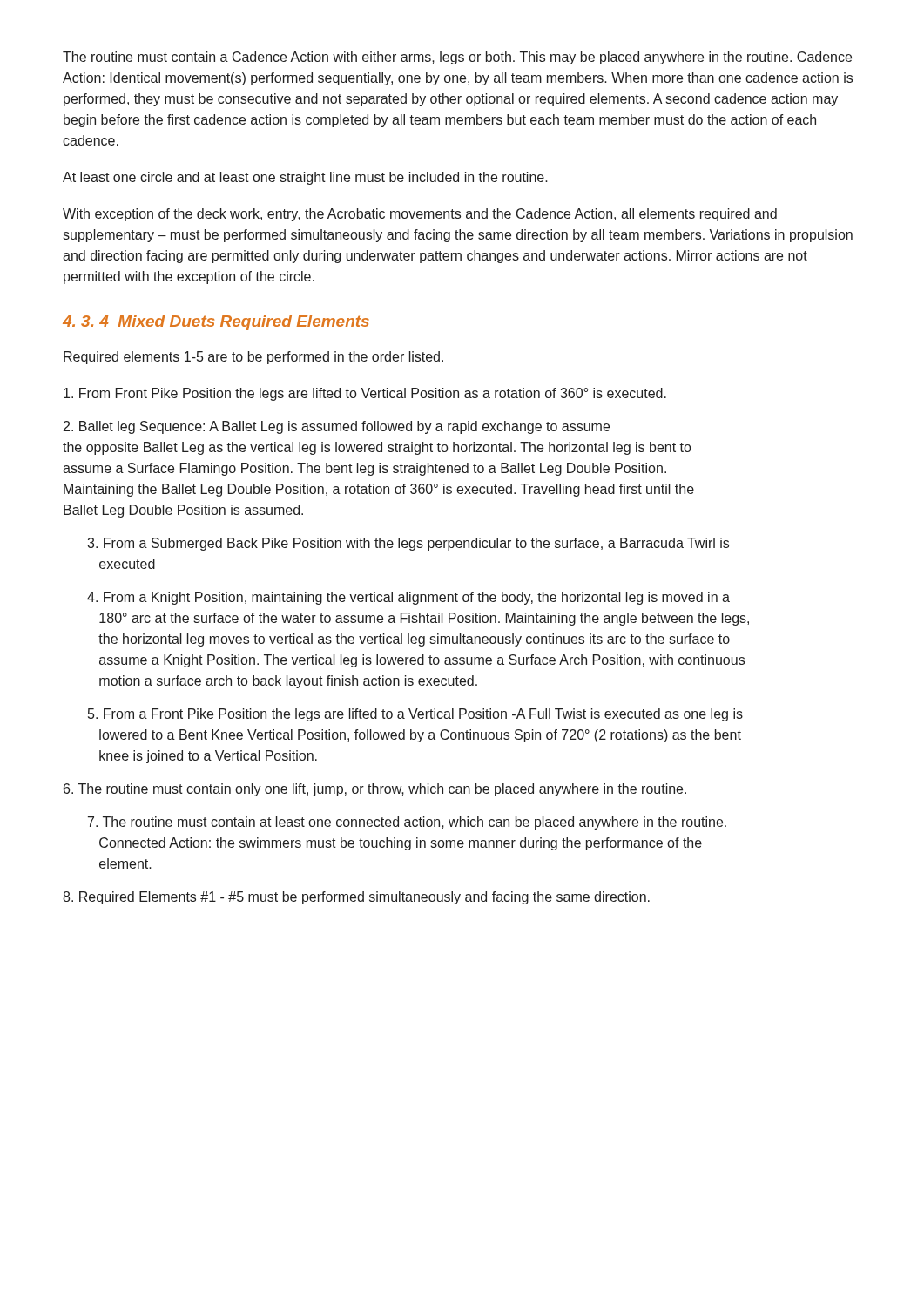Where is the passage that starts "The routine must contain a Cadence"?
924x1307 pixels.
(x=458, y=99)
